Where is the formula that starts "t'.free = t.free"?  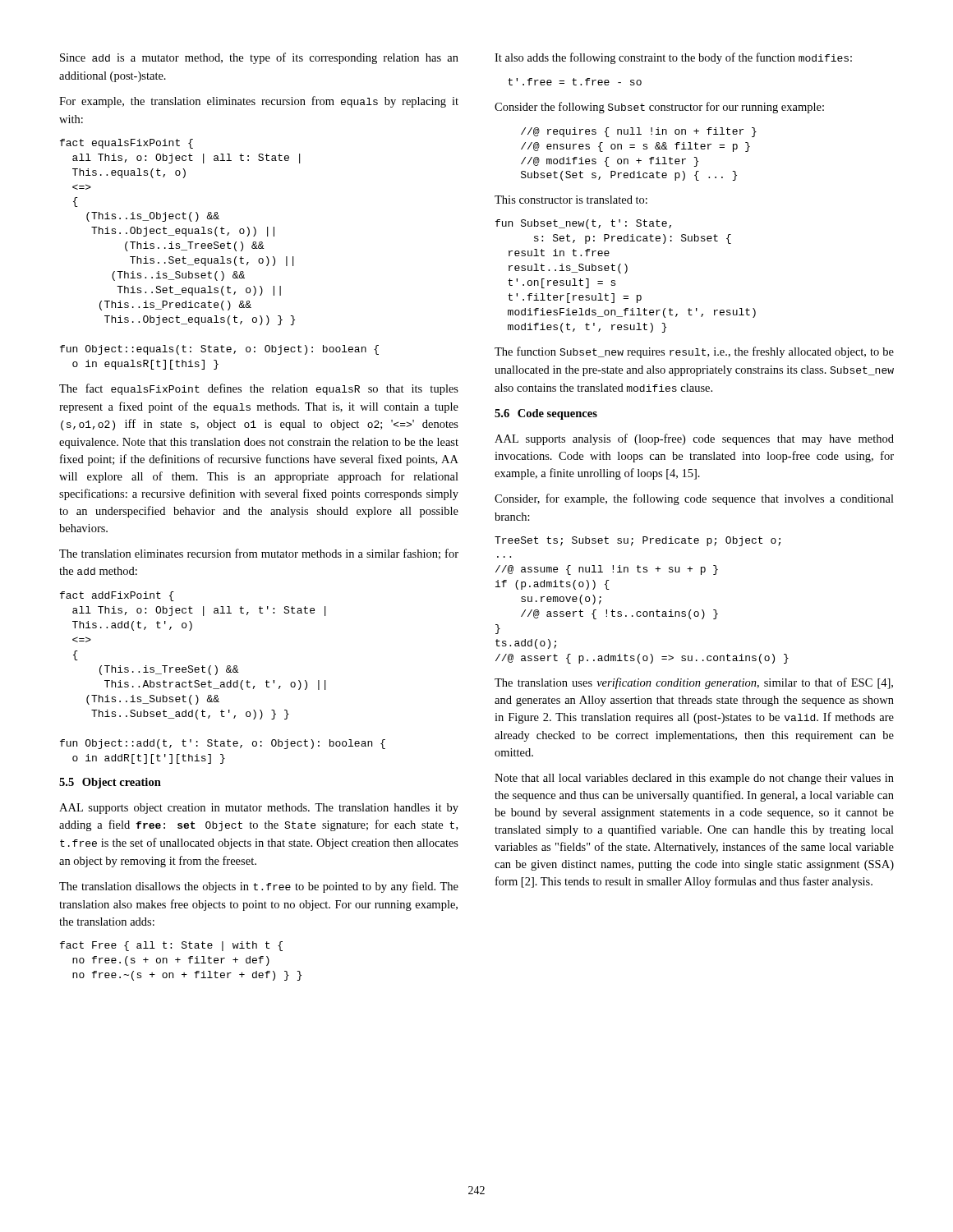coord(575,82)
